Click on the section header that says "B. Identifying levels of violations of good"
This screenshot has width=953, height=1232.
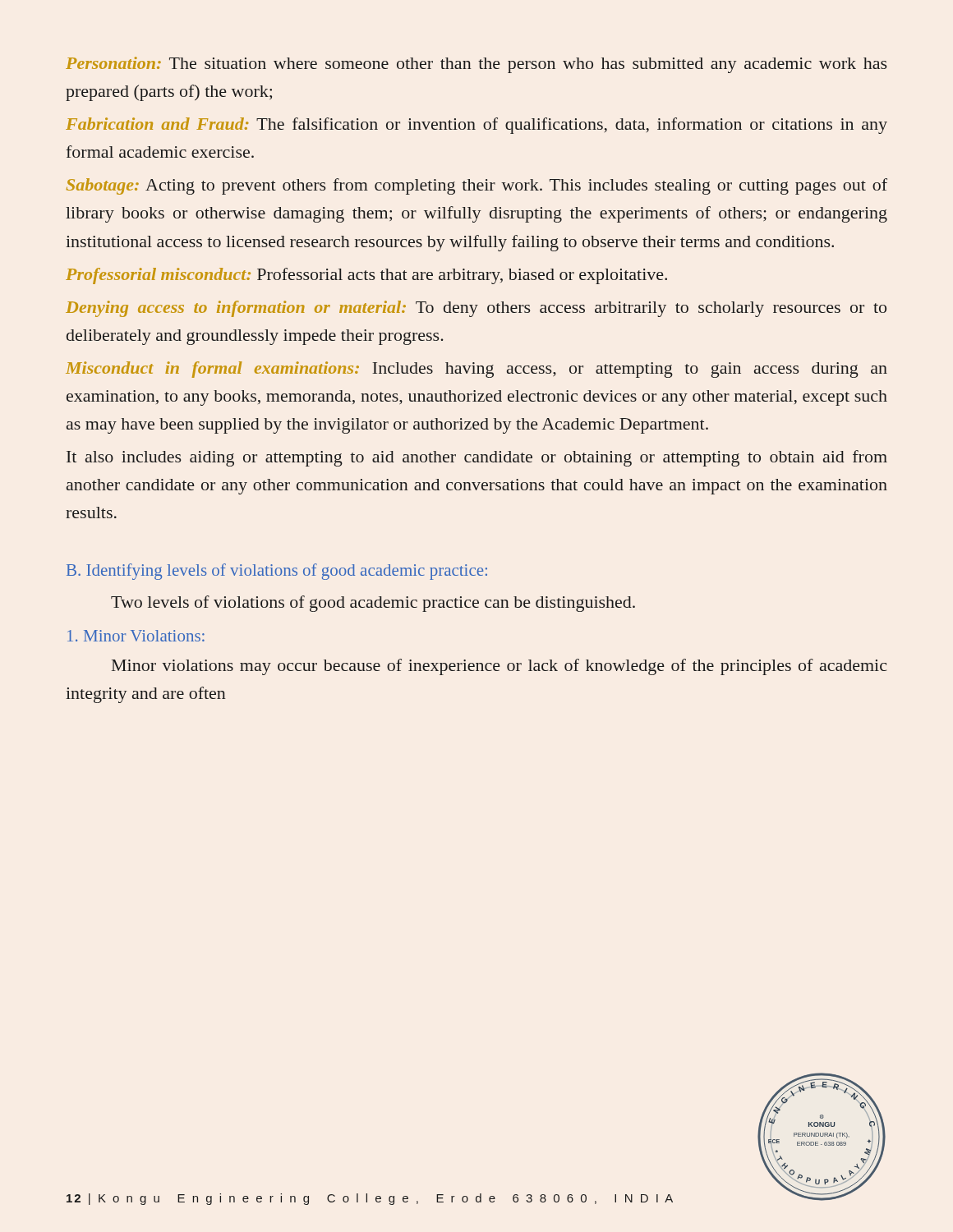[x=476, y=570]
